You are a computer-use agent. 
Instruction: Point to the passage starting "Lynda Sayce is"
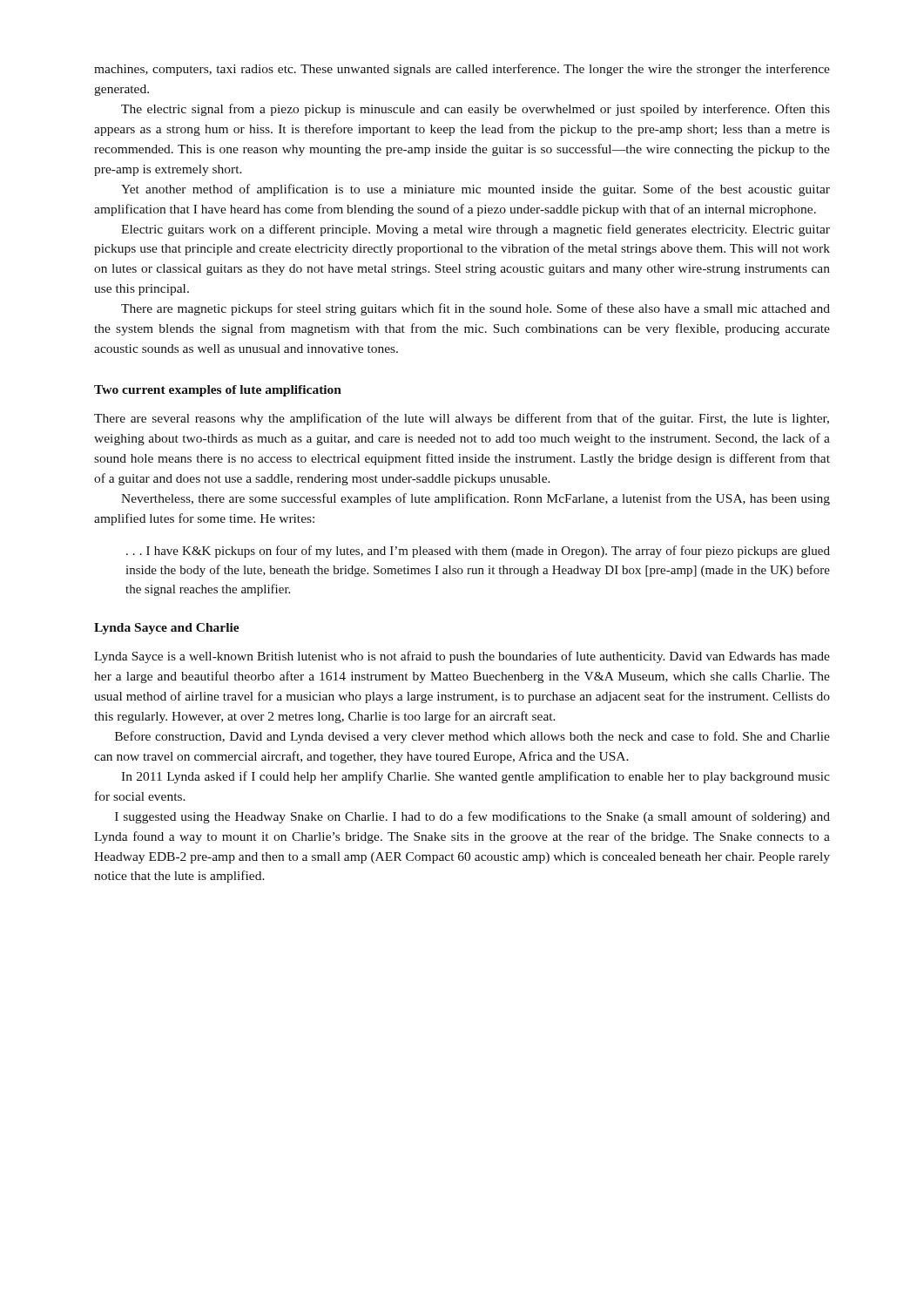[x=462, y=767]
